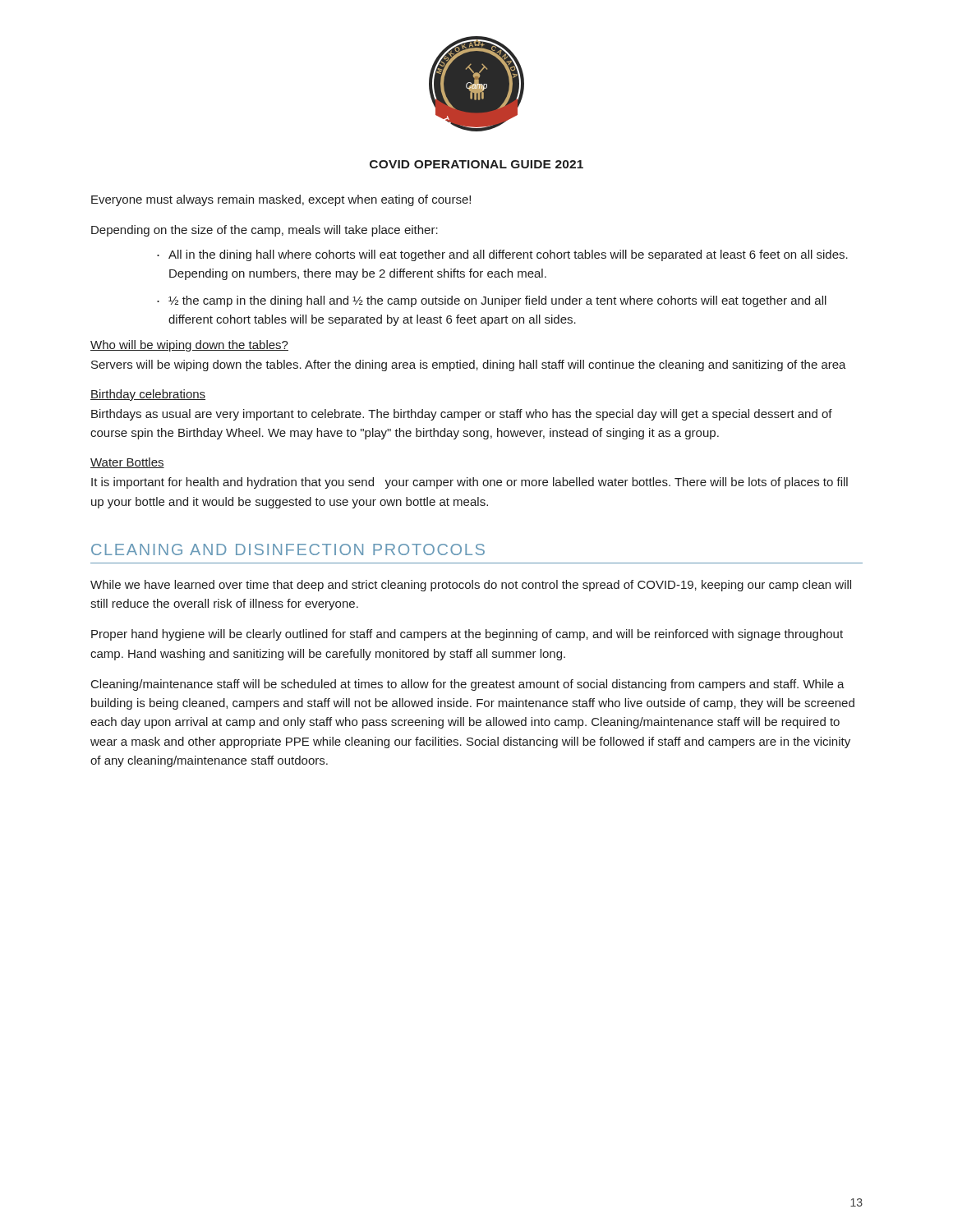Screen dimensions: 1232x953
Task: Click on the logo
Action: (x=476, y=87)
